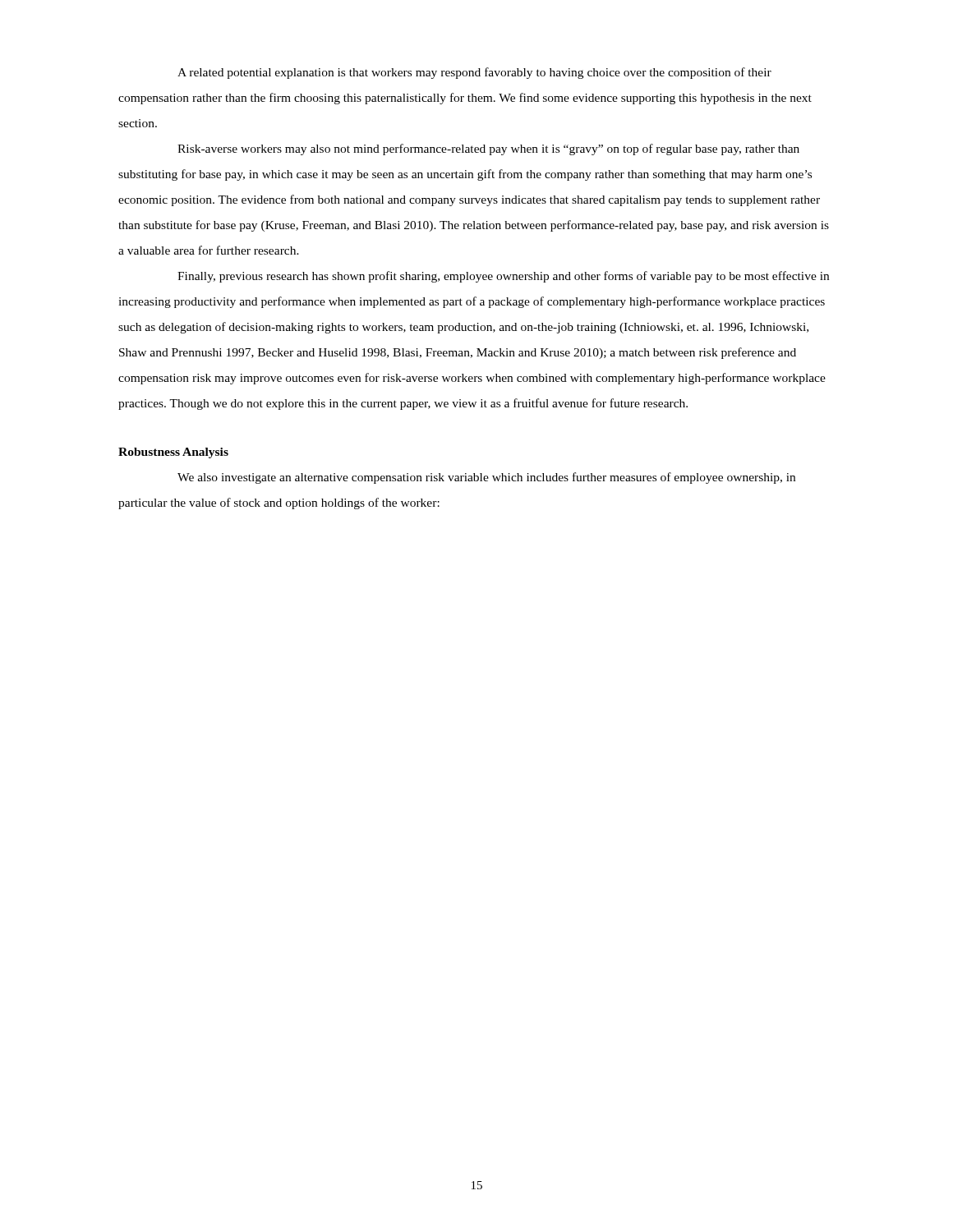Locate the block of text that opens with "A related potential explanation is that workers may"
The height and width of the screenshot is (1232, 953).
click(476, 97)
